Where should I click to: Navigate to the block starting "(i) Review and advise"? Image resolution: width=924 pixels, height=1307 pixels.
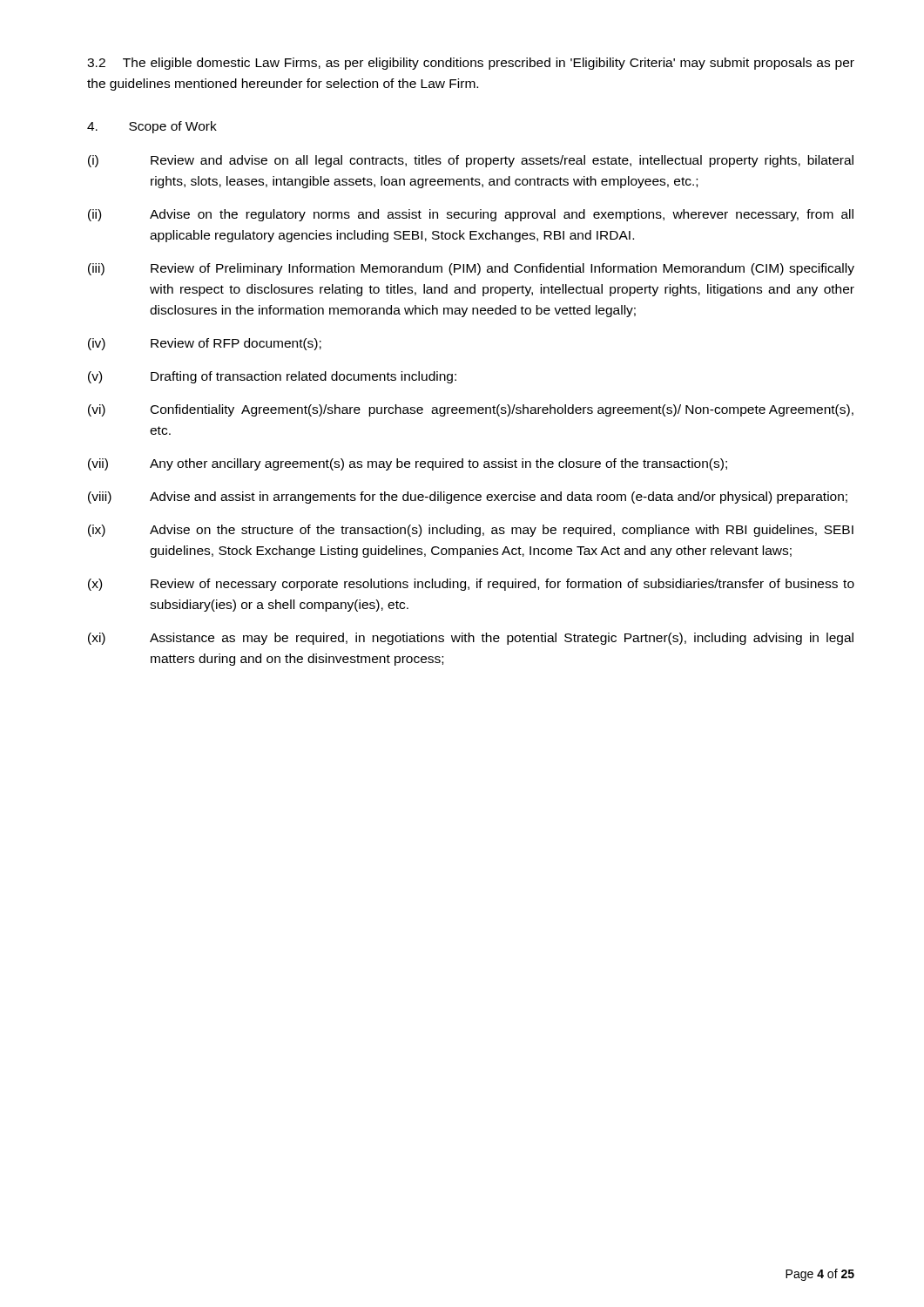471,171
